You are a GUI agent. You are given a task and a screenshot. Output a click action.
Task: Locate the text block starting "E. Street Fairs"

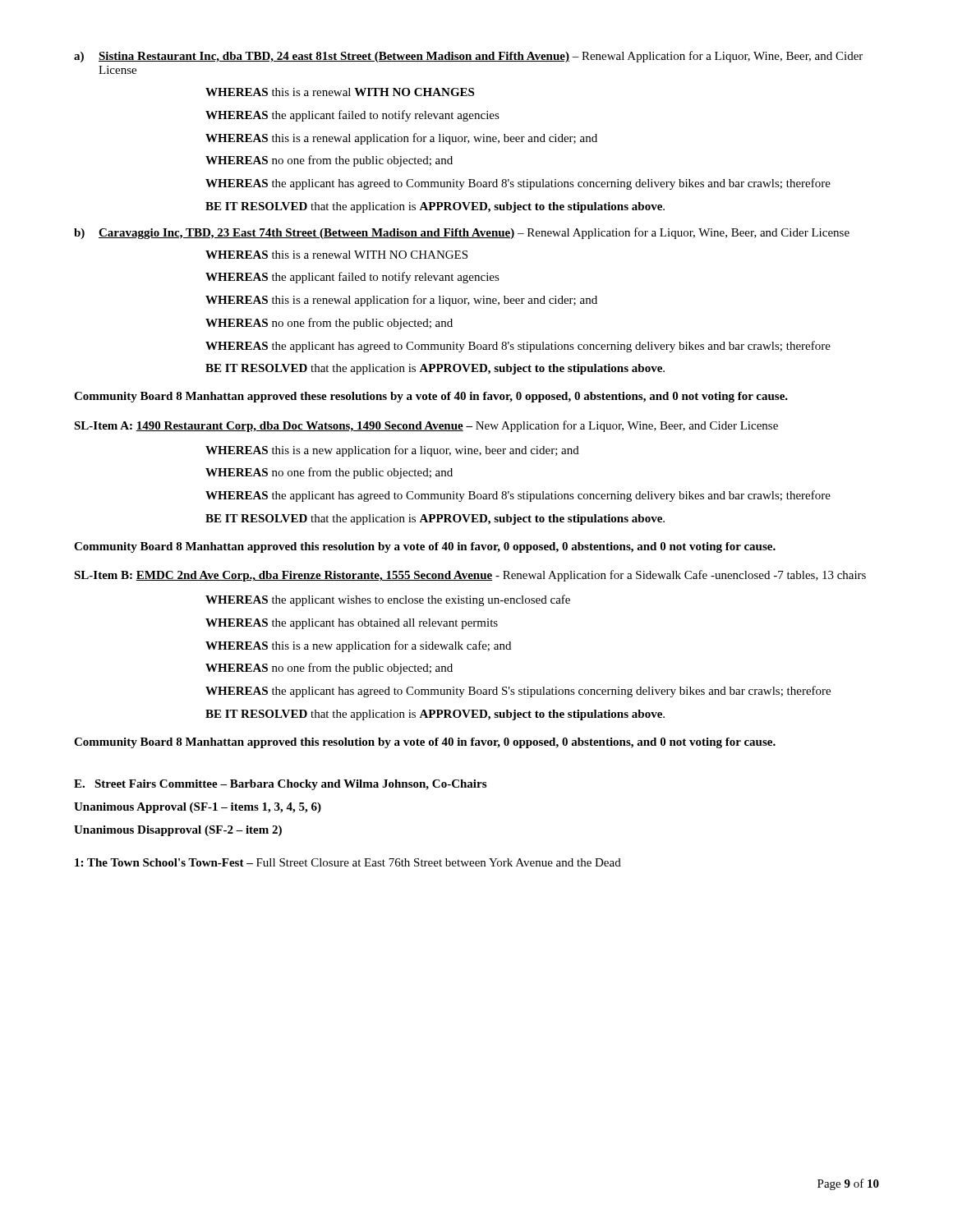280,785
